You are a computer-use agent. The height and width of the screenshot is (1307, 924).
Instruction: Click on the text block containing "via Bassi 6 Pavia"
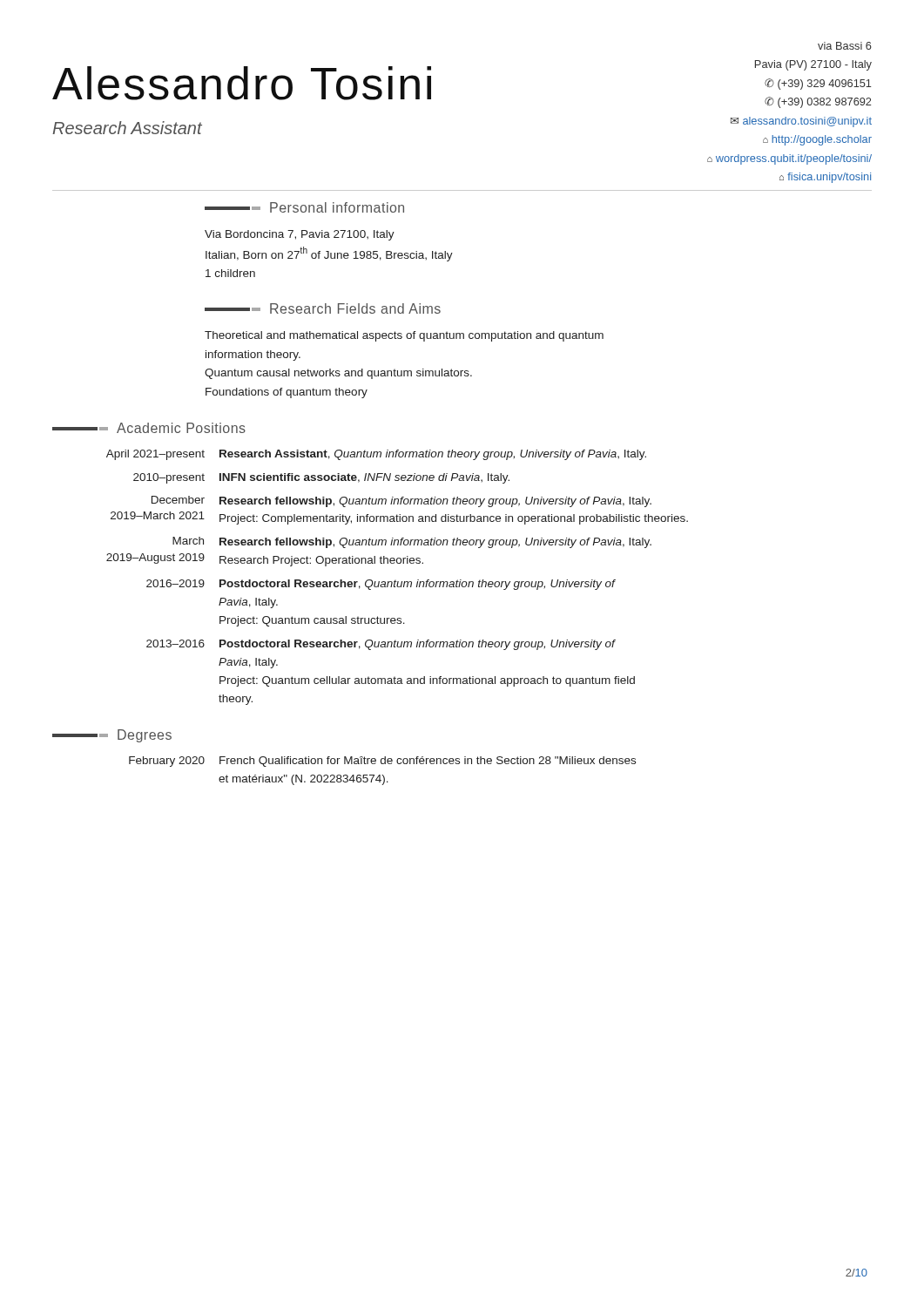(789, 111)
